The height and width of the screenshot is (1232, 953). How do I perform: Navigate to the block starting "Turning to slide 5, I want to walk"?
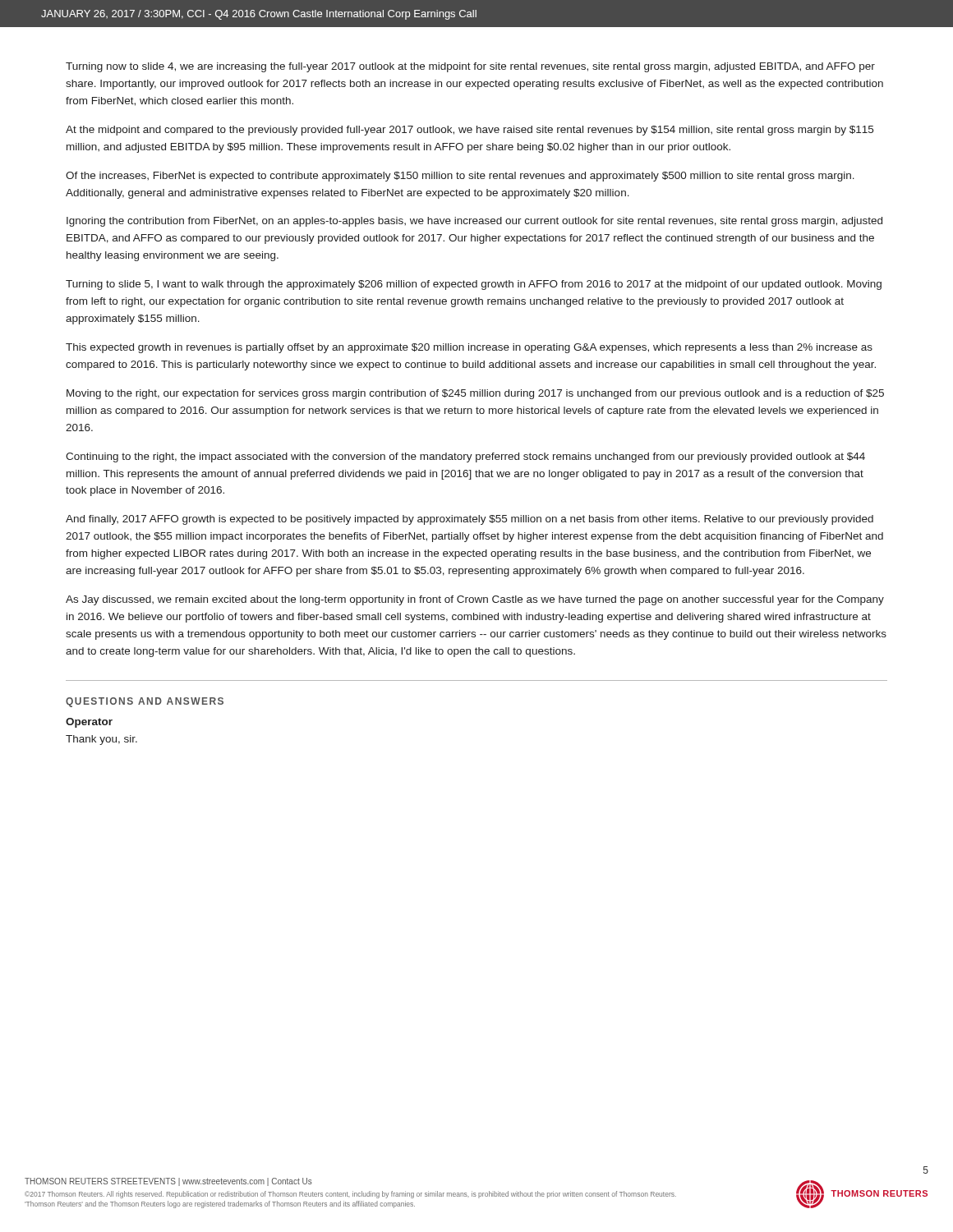point(474,301)
